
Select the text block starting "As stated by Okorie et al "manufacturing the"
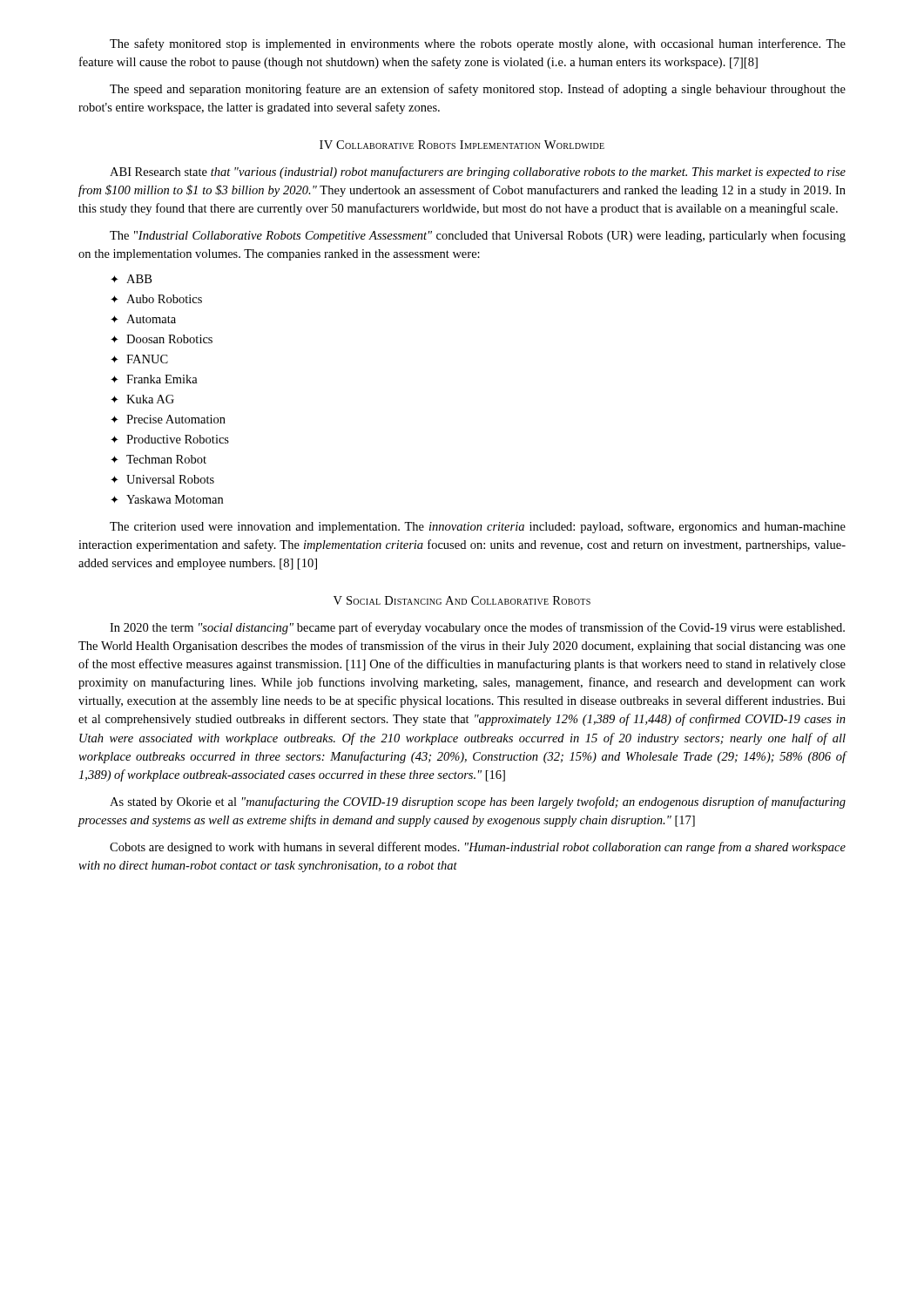pyautogui.click(x=462, y=810)
